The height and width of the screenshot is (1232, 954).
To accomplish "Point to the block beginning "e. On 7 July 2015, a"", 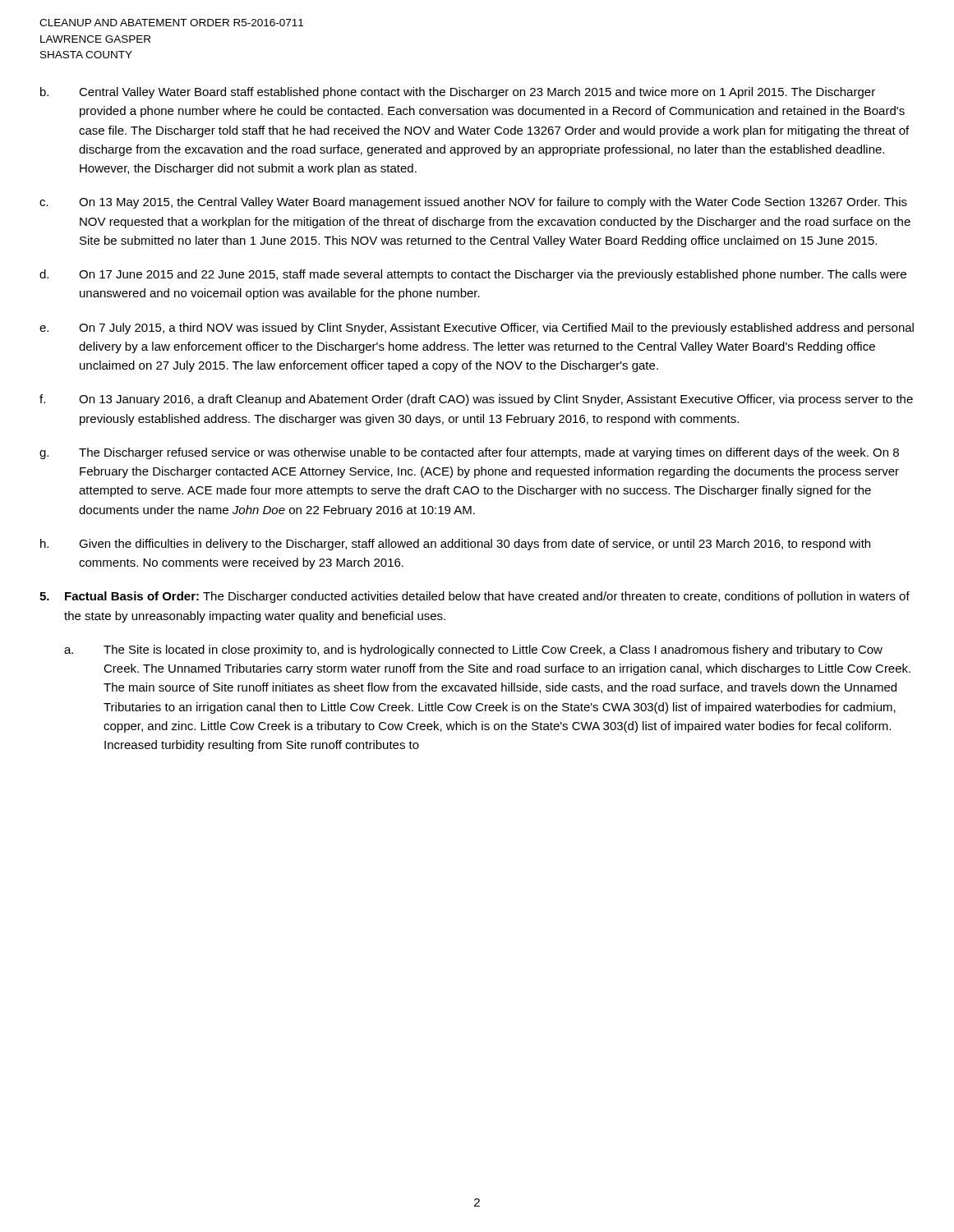I will (477, 346).
